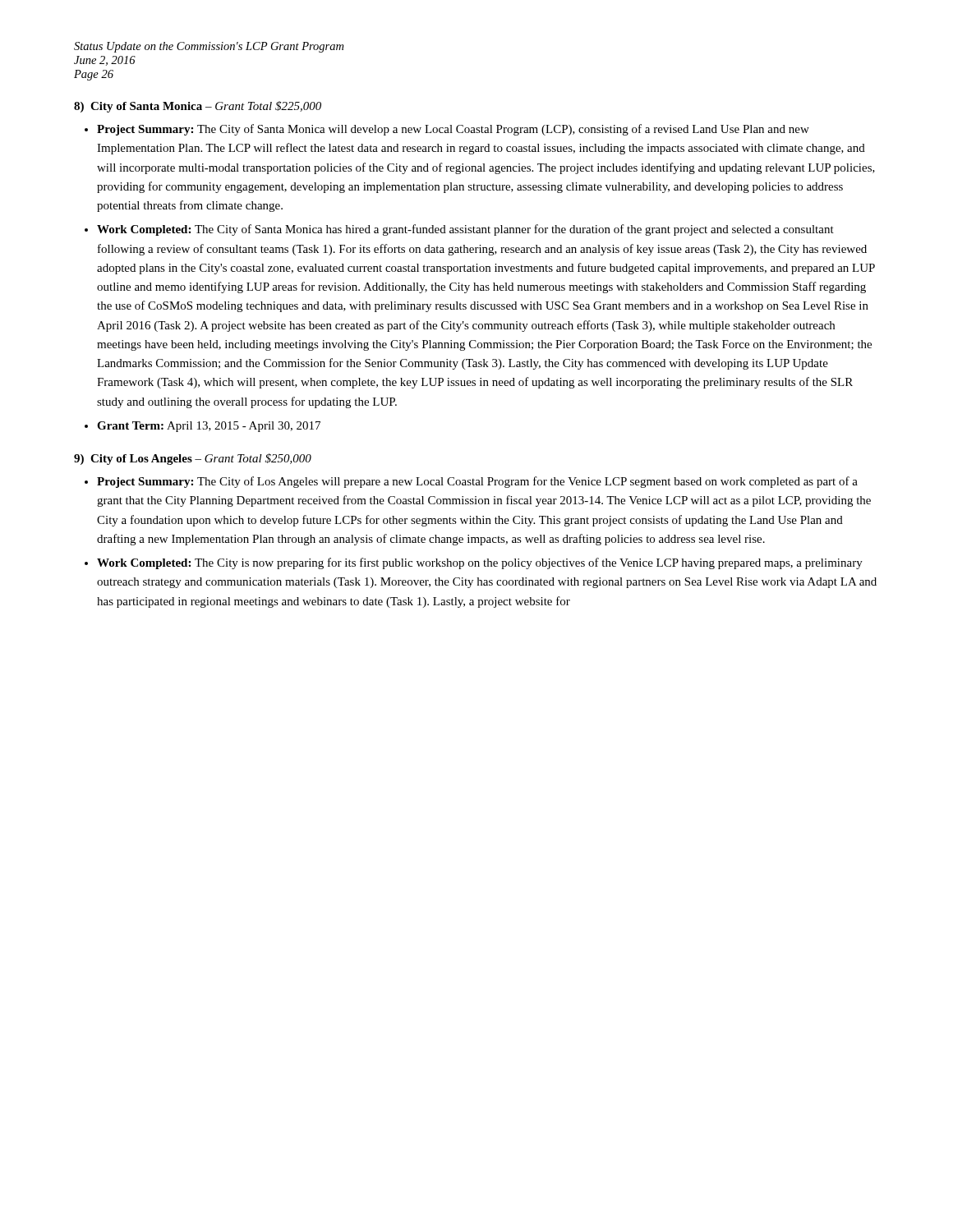Select the list item with the text "Work Completed: The City of"
953x1232 pixels.
click(488, 316)
